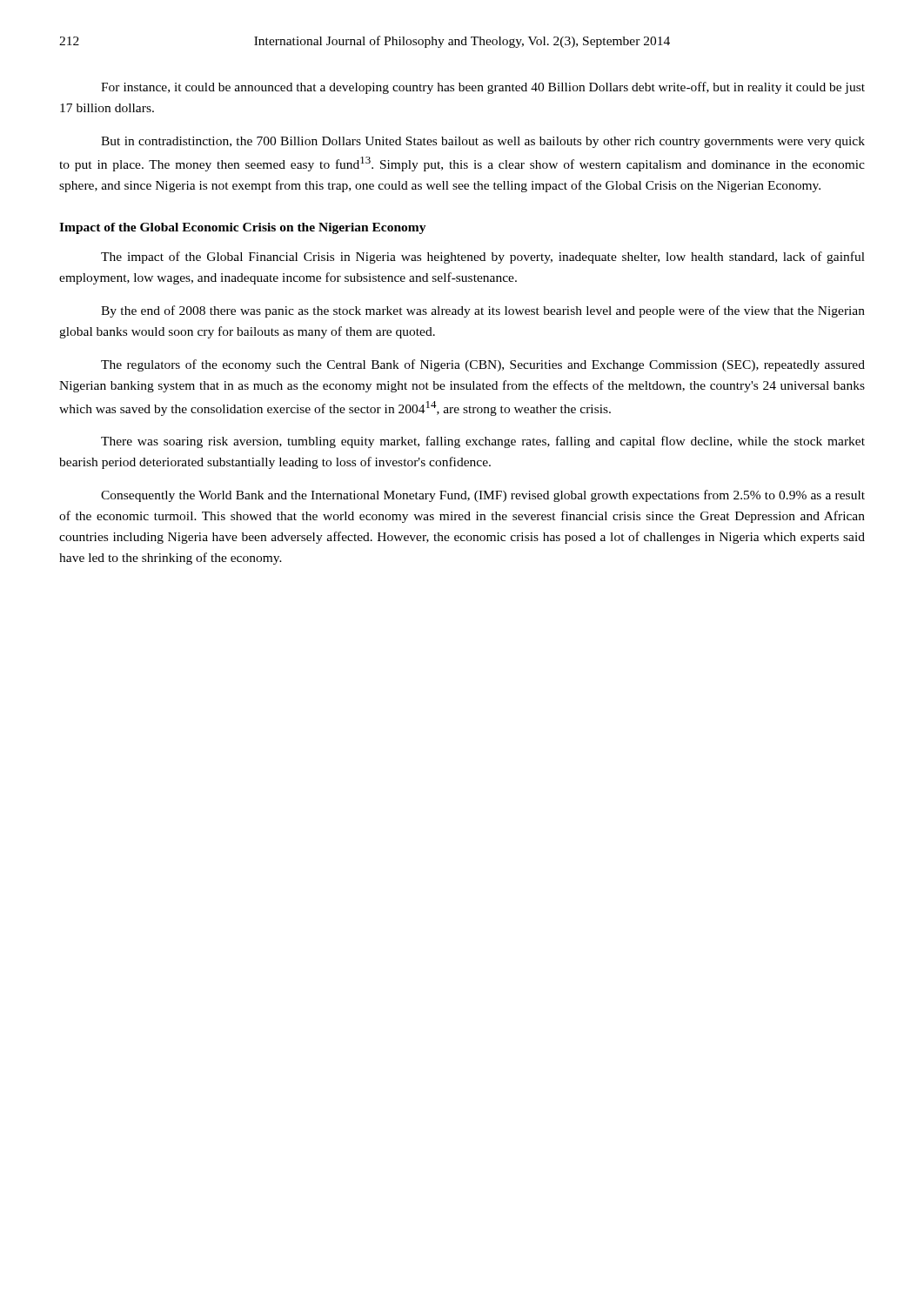Locate the text block containing "By the end of 2008"
This screenshot has width=924, height=1305.
(x=462, y=321)
